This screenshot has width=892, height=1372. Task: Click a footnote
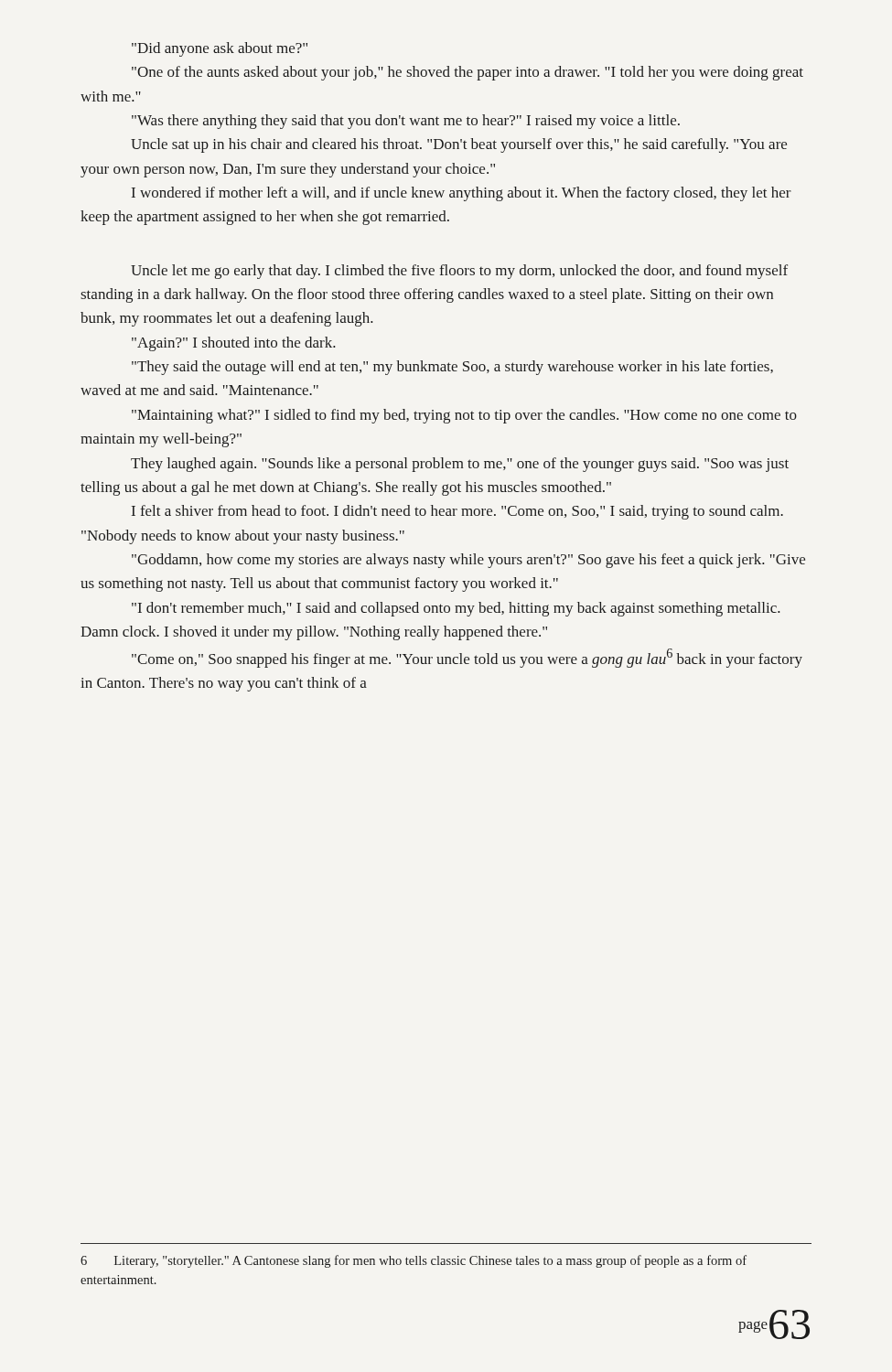[414, 1270]
